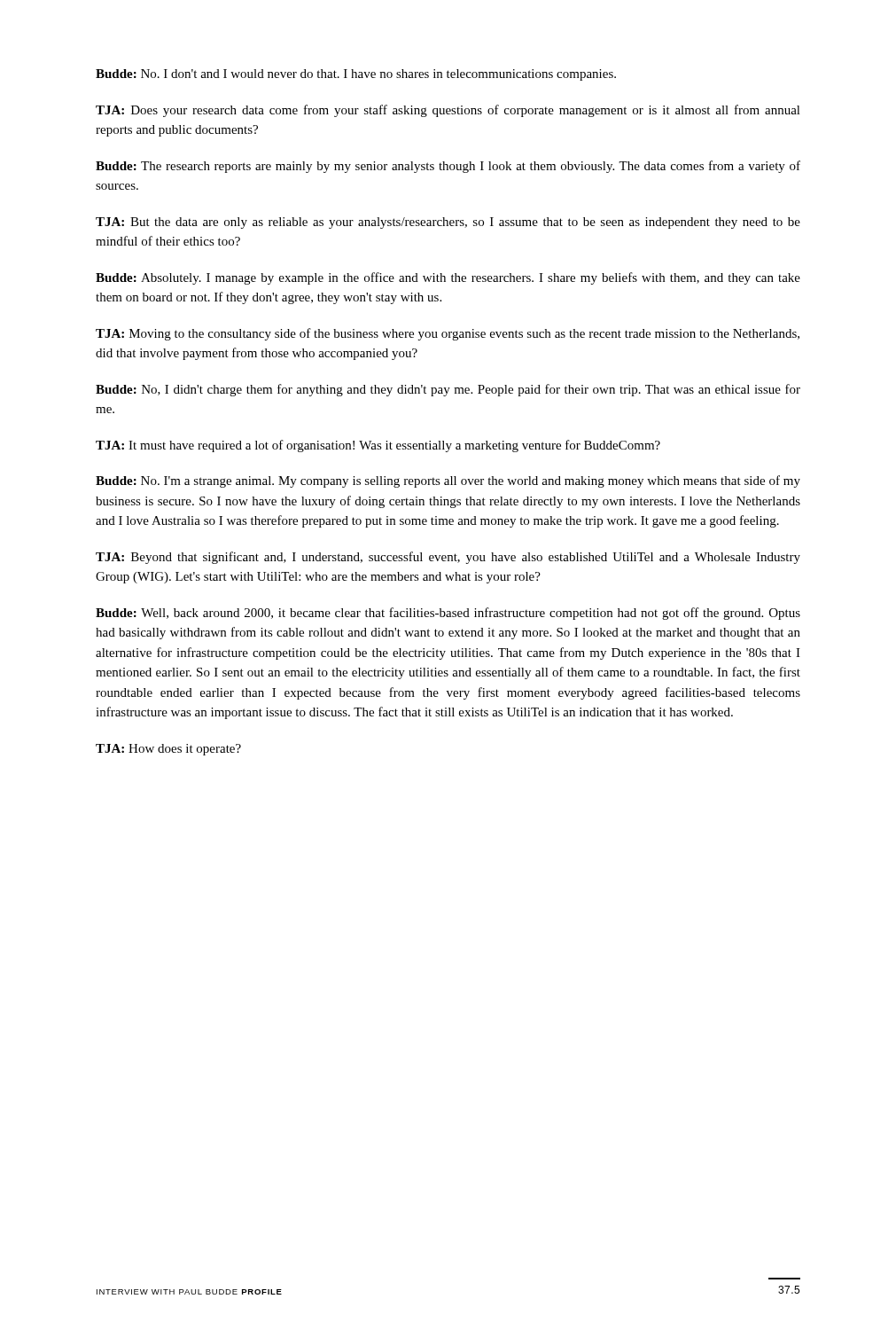The width and height of the screenshot is (896, 1330).
Task: Locate the text block with the text "Budde: Absolutely. I manage by"
Action: point(448,287)
